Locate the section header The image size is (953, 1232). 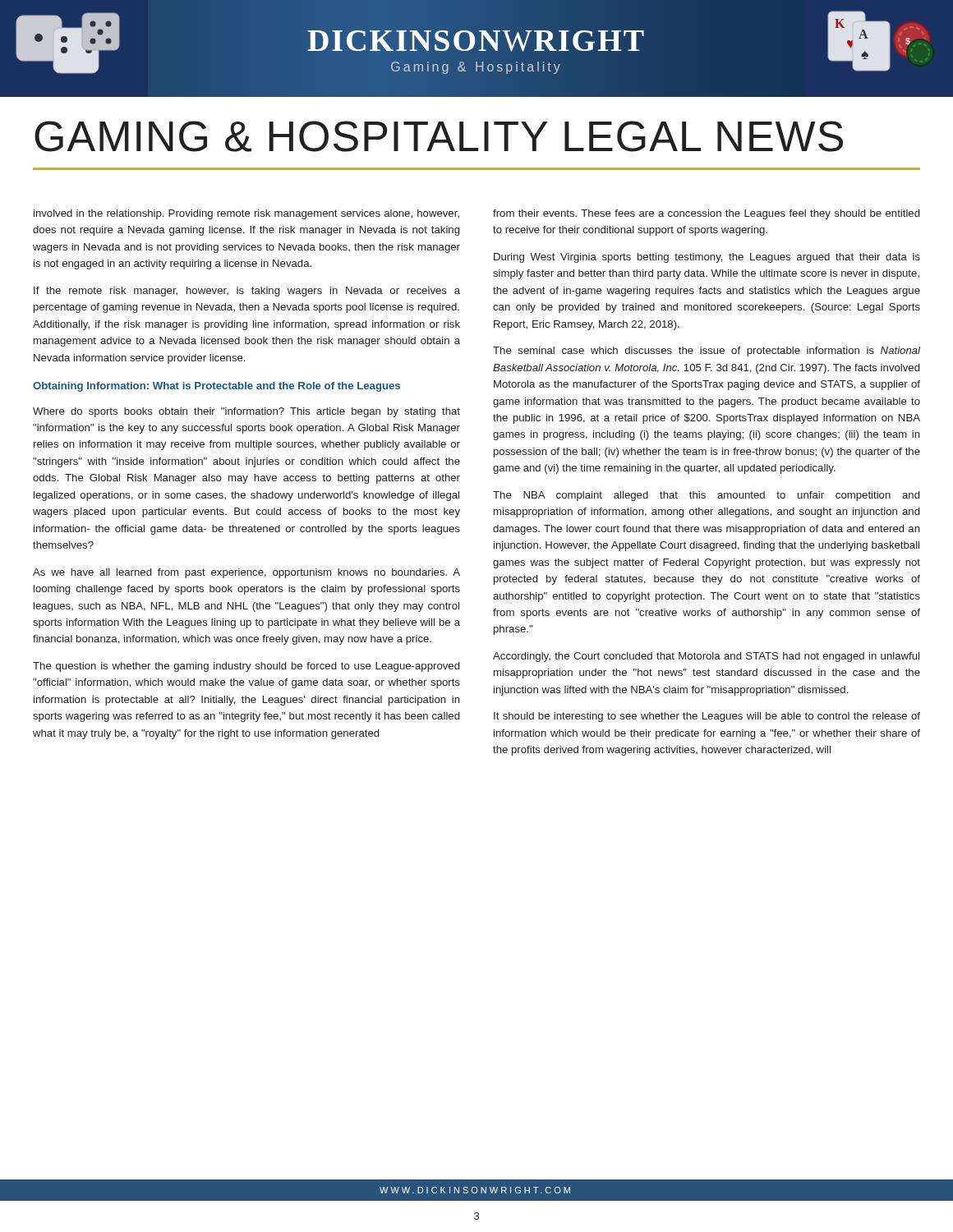coord(217,386)
